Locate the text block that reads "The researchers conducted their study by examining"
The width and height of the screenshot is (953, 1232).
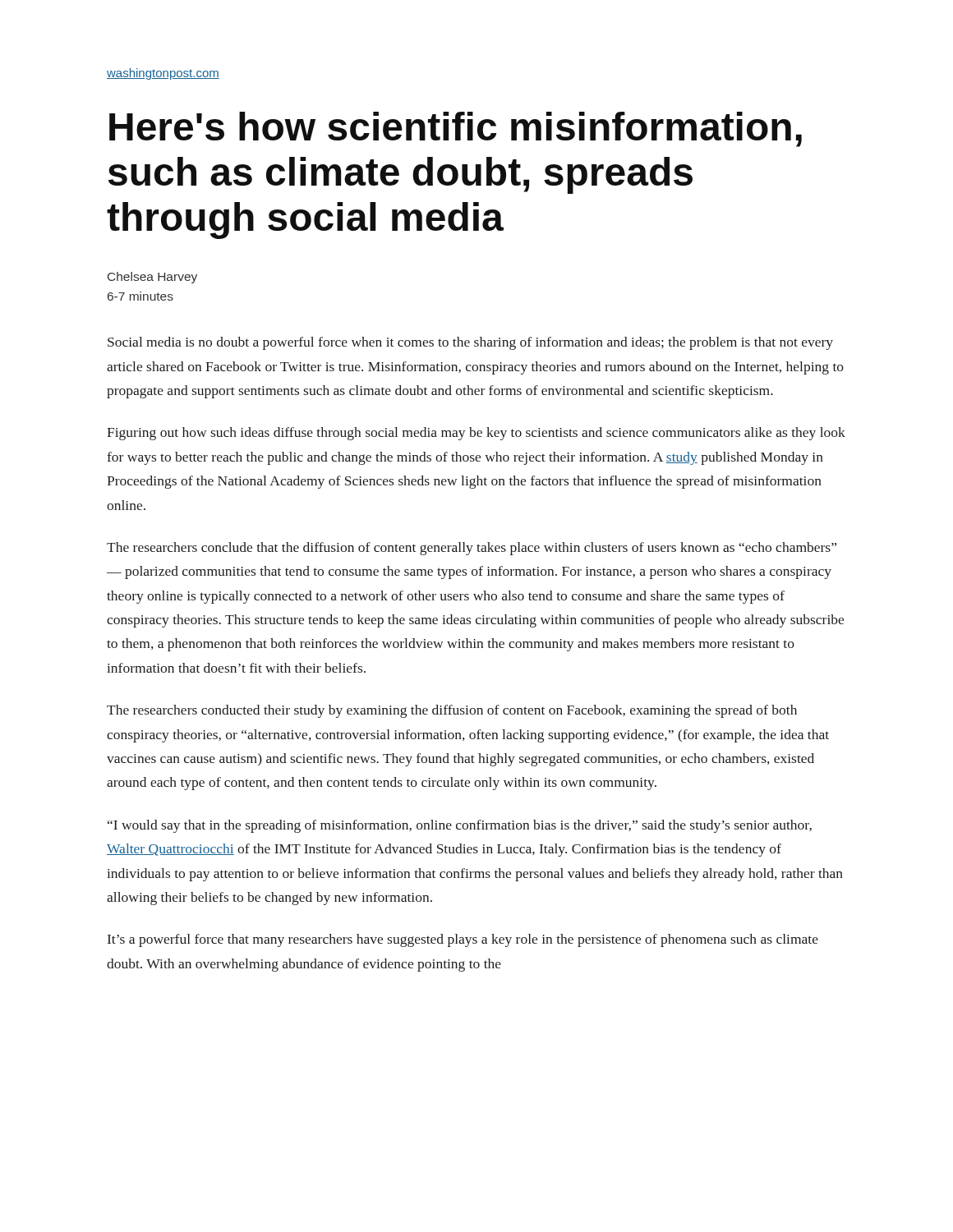click(x=476, y=747)
